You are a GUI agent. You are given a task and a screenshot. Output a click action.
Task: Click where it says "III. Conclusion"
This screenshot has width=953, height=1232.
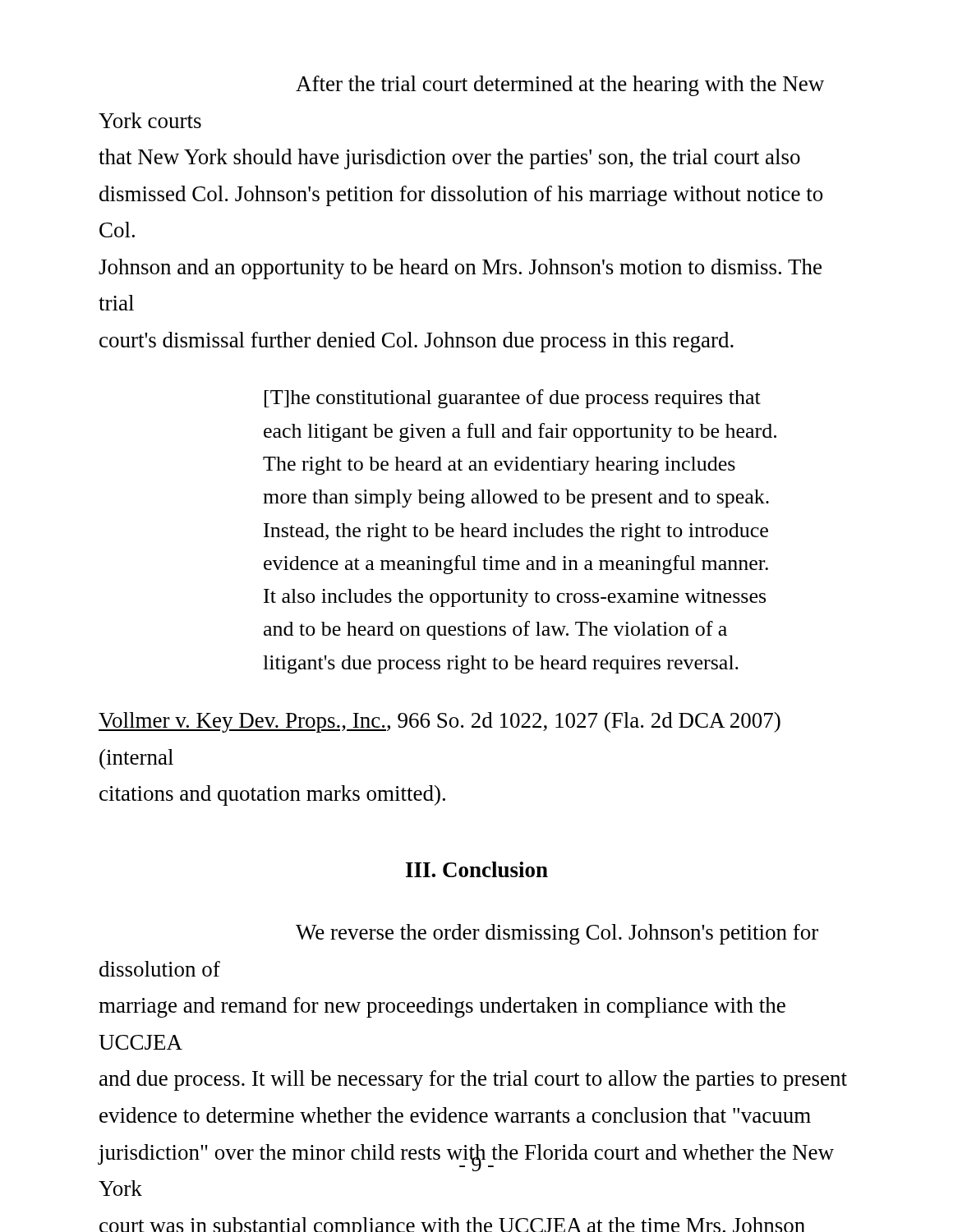click(x=476, y=870)
